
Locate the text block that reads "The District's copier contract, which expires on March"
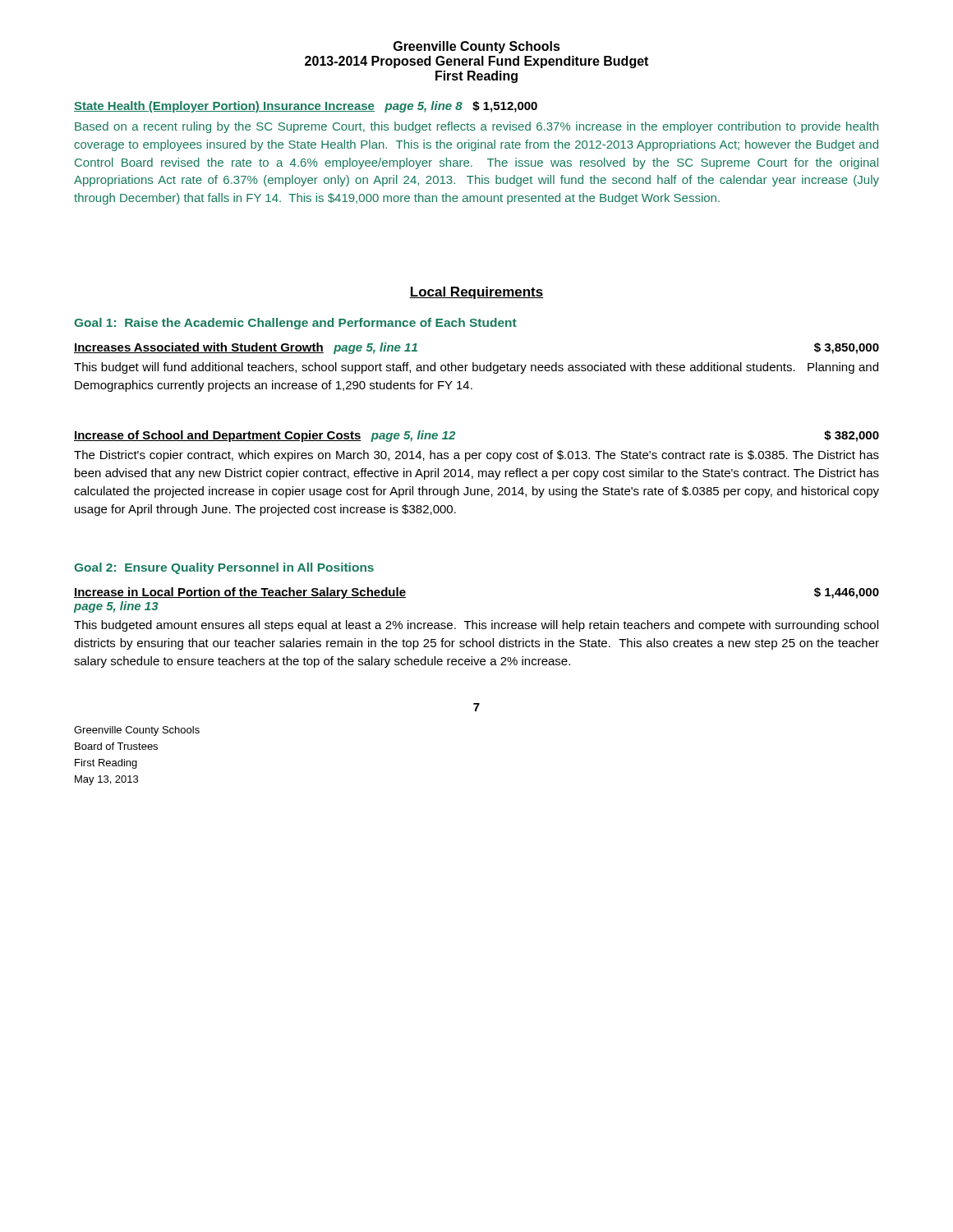click(x=476, y=482)
